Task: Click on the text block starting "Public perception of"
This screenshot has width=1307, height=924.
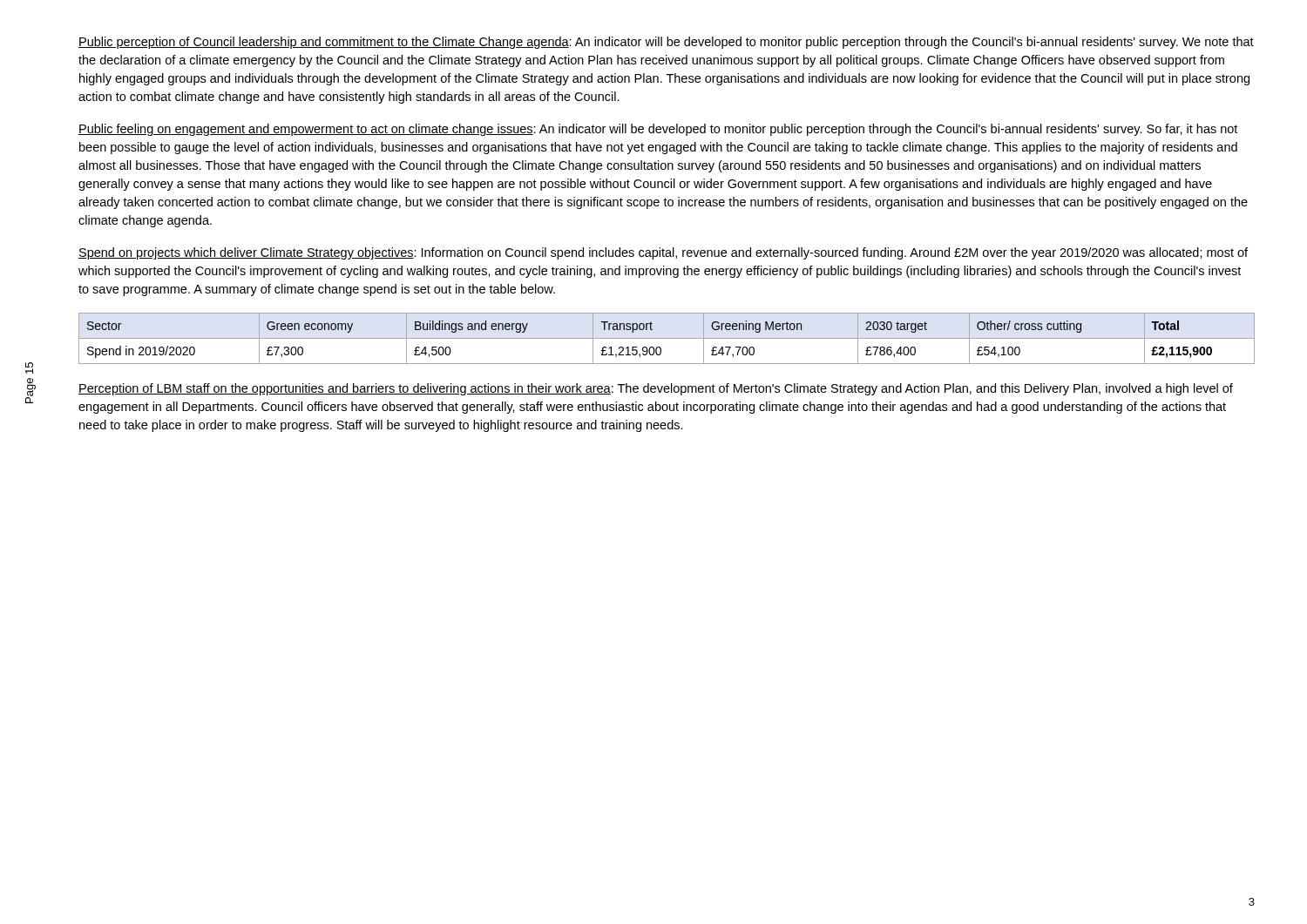Action: pyautogui.click(x=666, y=69)
